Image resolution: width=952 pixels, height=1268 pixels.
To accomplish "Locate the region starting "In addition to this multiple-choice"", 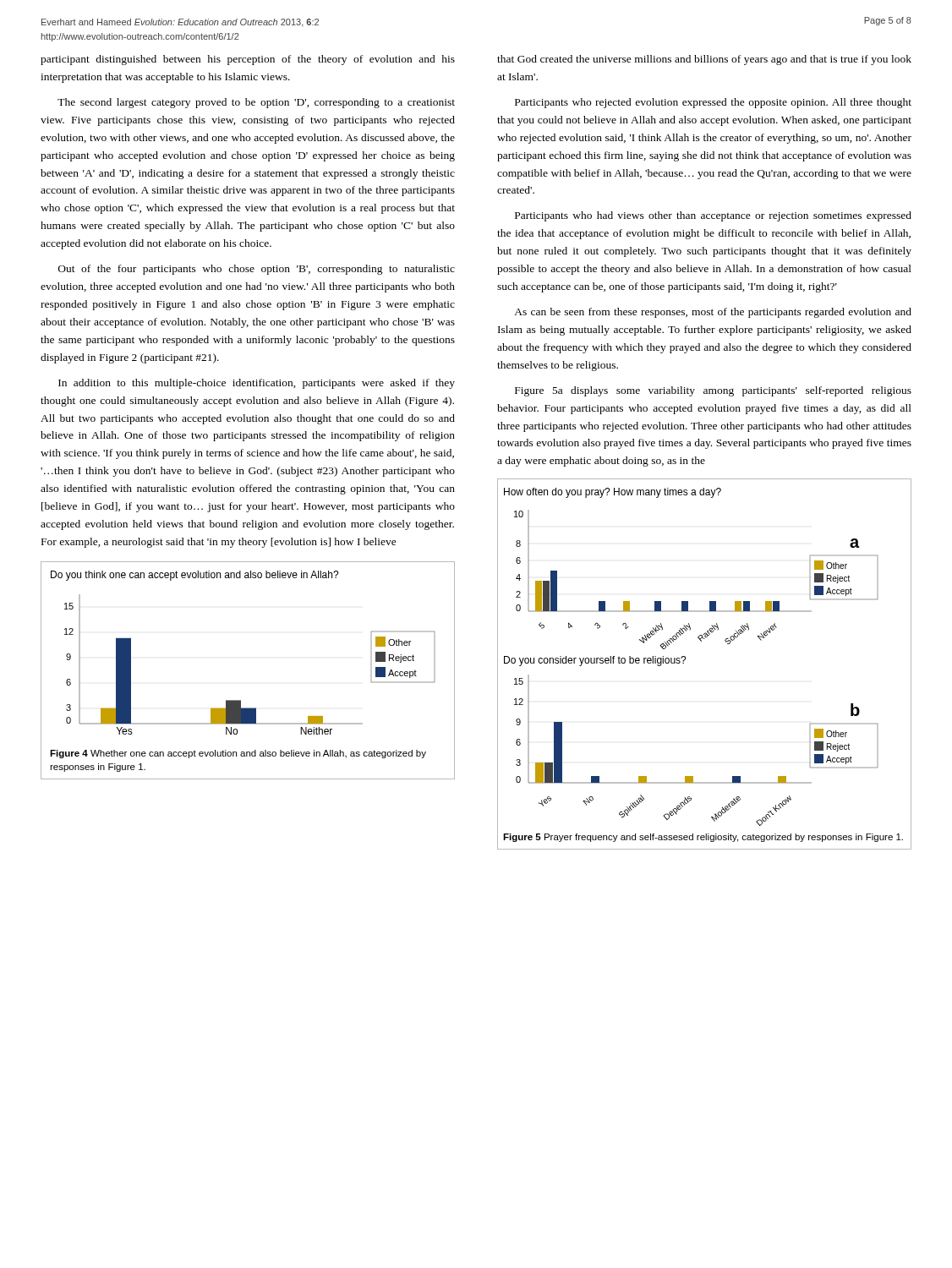I will pos(248,463).
